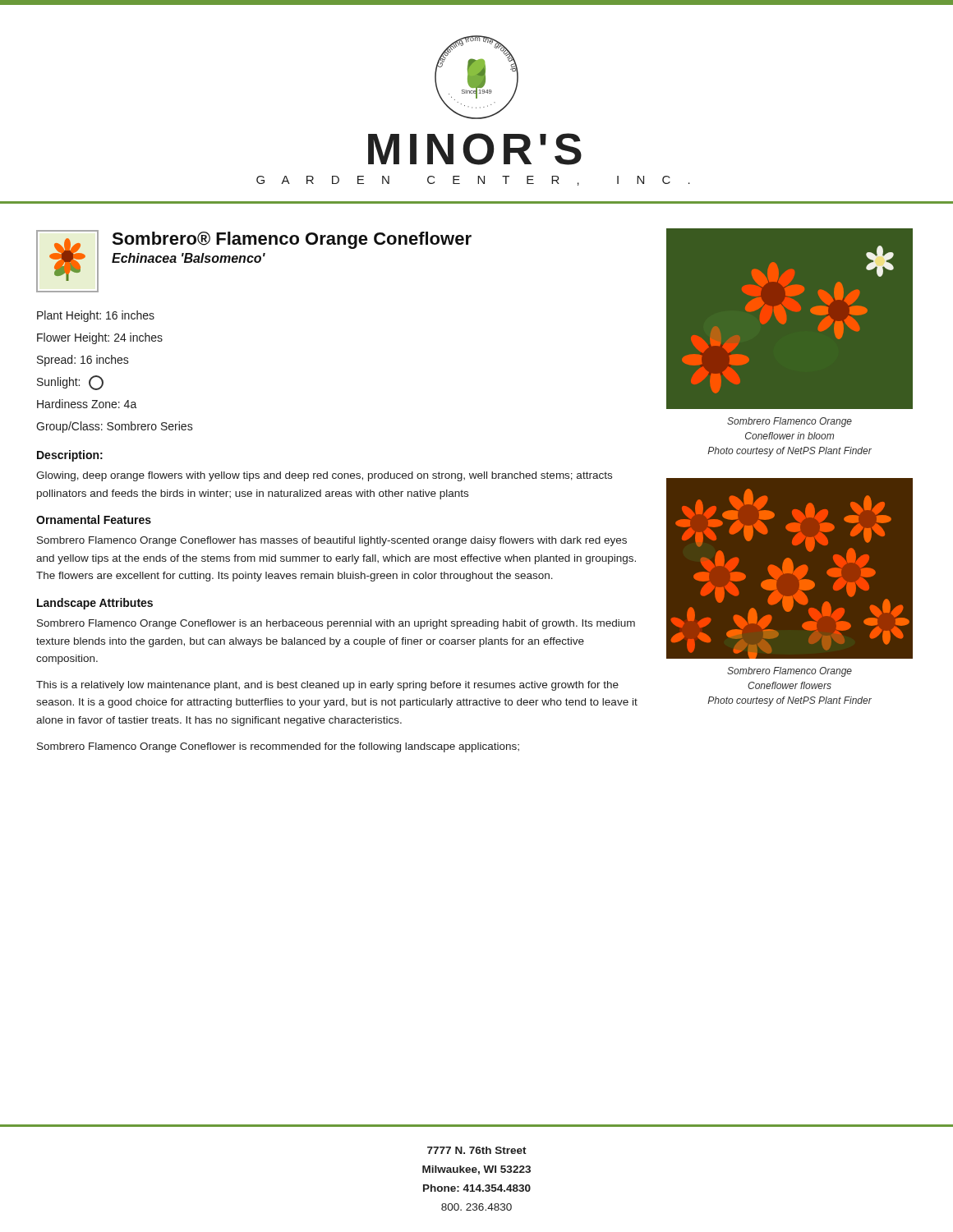953x1232 pixels.
Task: Point to the caption beginning "Sombrero Flamenco OrangeConeflower flowersPhoto courtesy of"
Action: 790,686
